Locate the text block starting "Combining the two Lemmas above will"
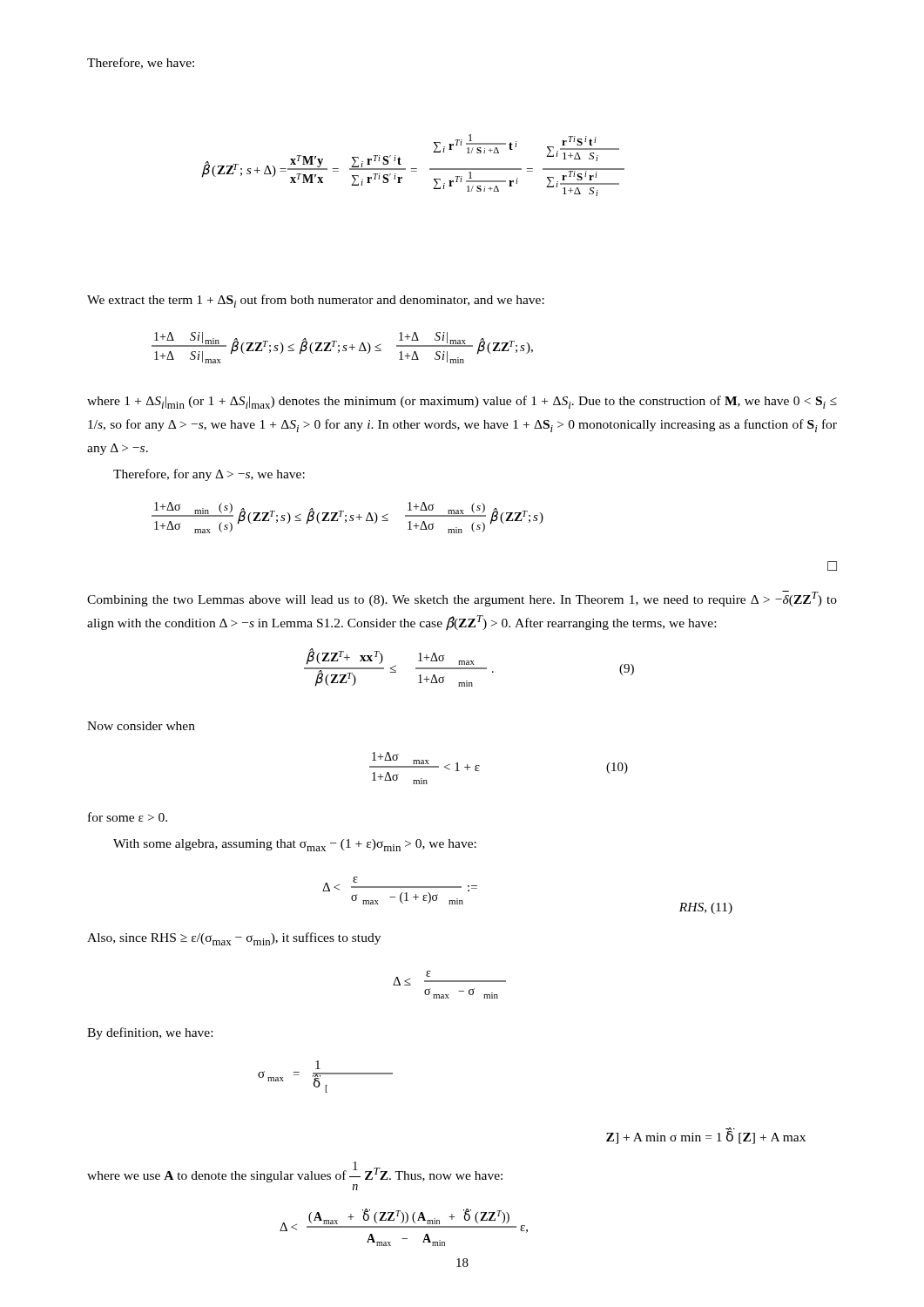Image resolution: width=924 pixels, height=1307 pixels. coord(462,609)
